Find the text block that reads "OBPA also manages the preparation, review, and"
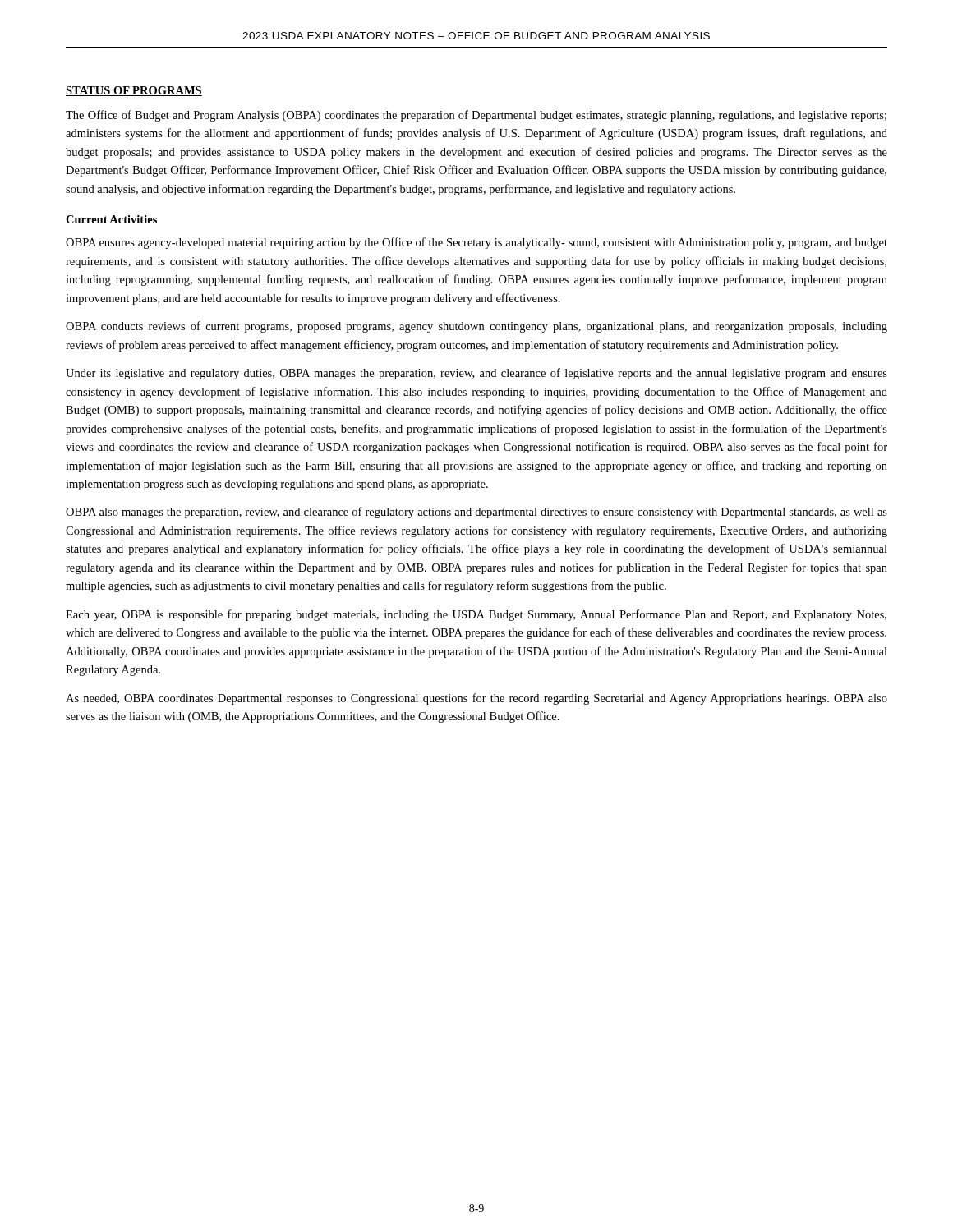953x1232 pixels. point(476,549)
